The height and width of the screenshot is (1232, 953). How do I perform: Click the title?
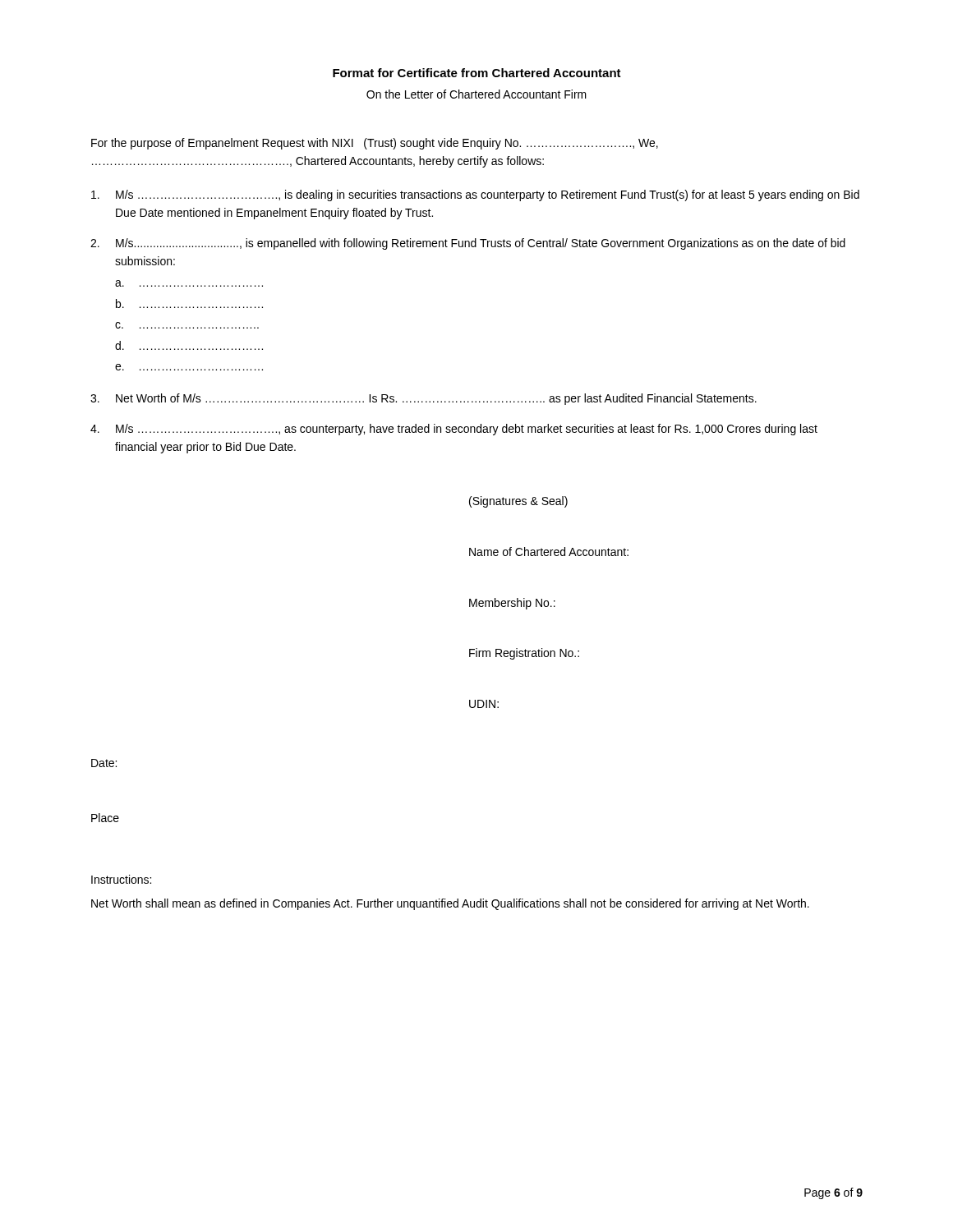coord(476,73)
